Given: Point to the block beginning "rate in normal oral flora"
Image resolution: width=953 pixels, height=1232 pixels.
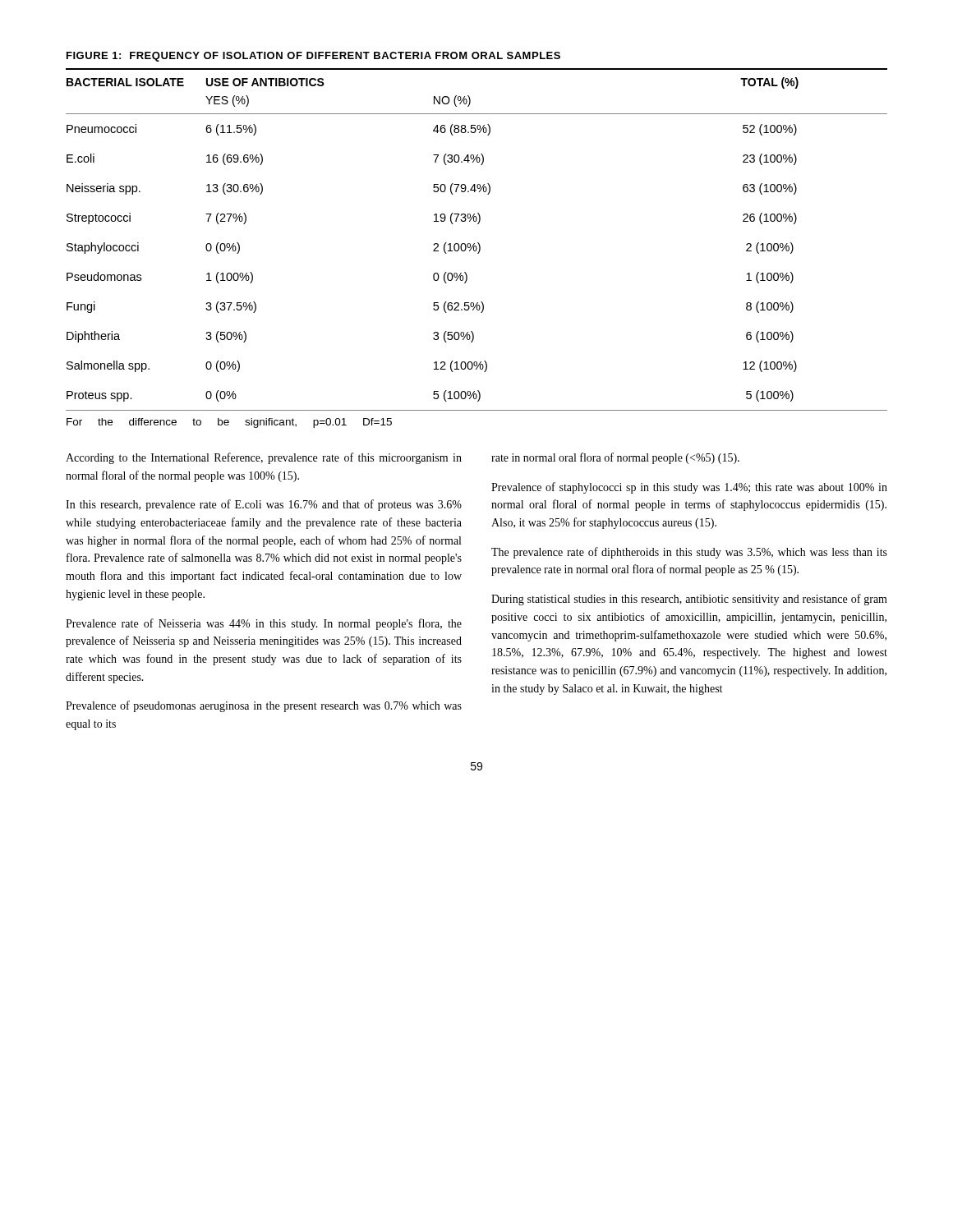Looking at the screenshot, I should (x=689, y=573).
